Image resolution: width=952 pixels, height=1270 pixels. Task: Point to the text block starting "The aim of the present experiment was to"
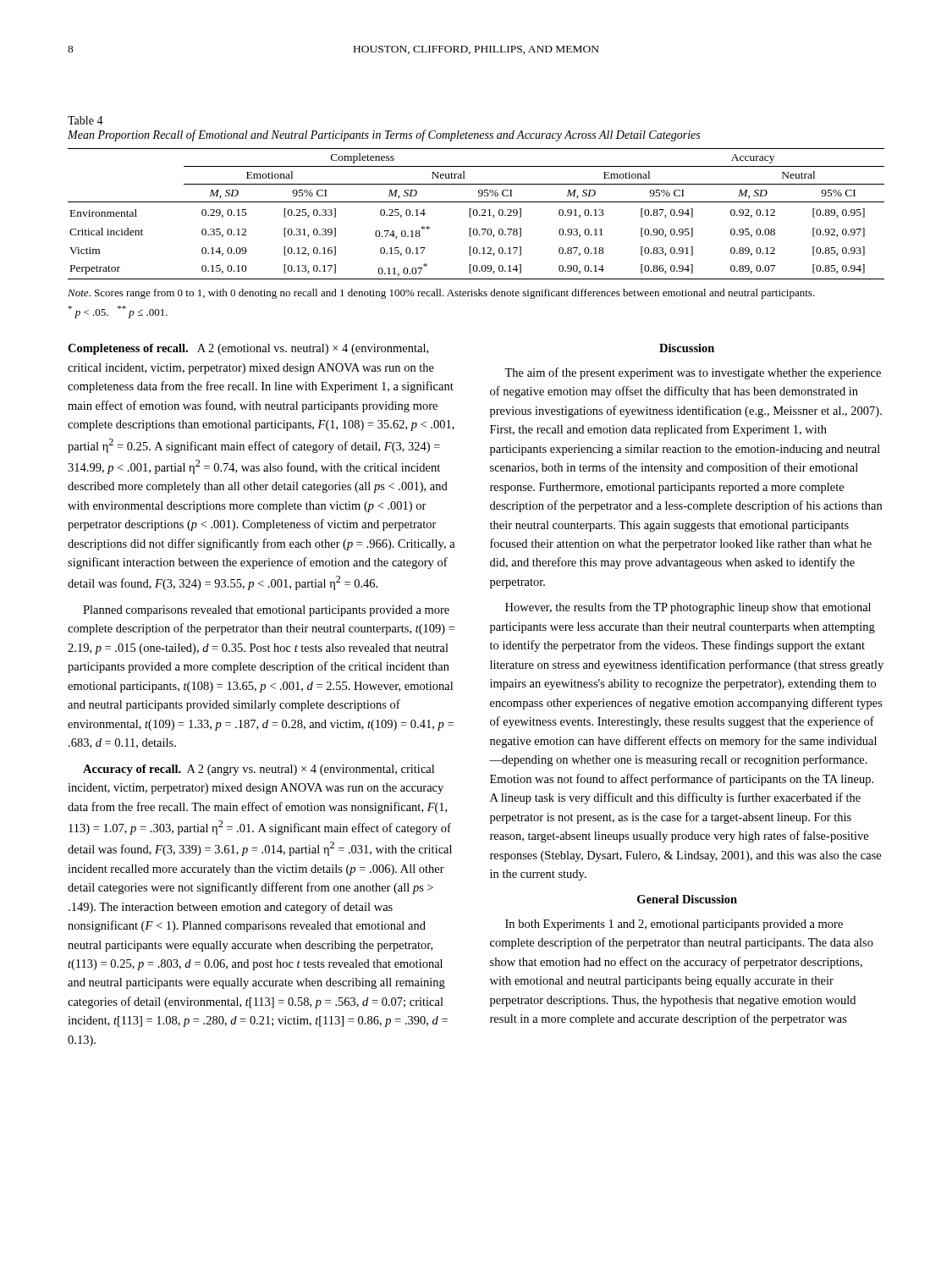(x=686, y=477)
